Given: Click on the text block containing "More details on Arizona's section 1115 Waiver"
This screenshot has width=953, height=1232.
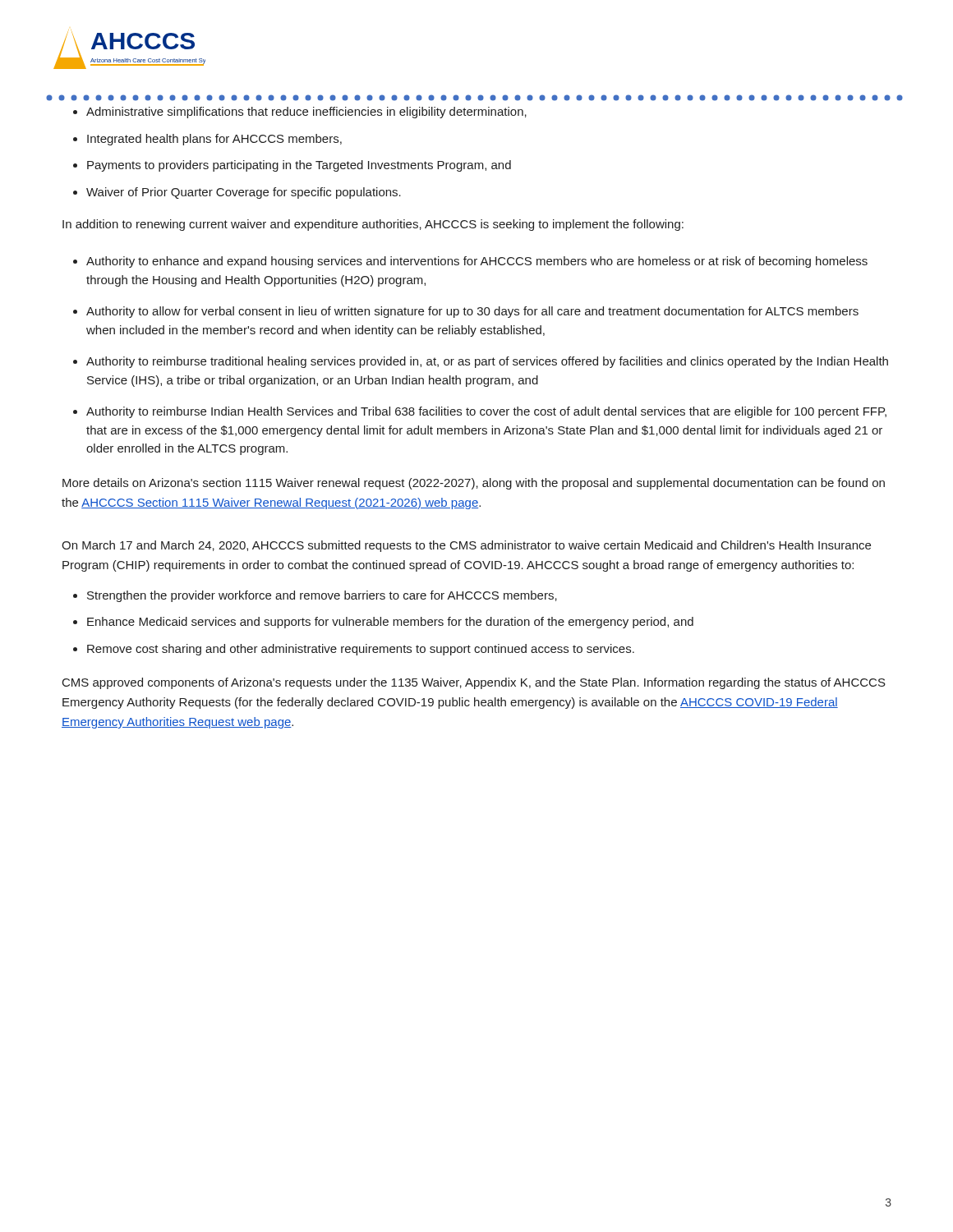Looking at the screenshot, I should pyautogui.click(x=476, y=492).
